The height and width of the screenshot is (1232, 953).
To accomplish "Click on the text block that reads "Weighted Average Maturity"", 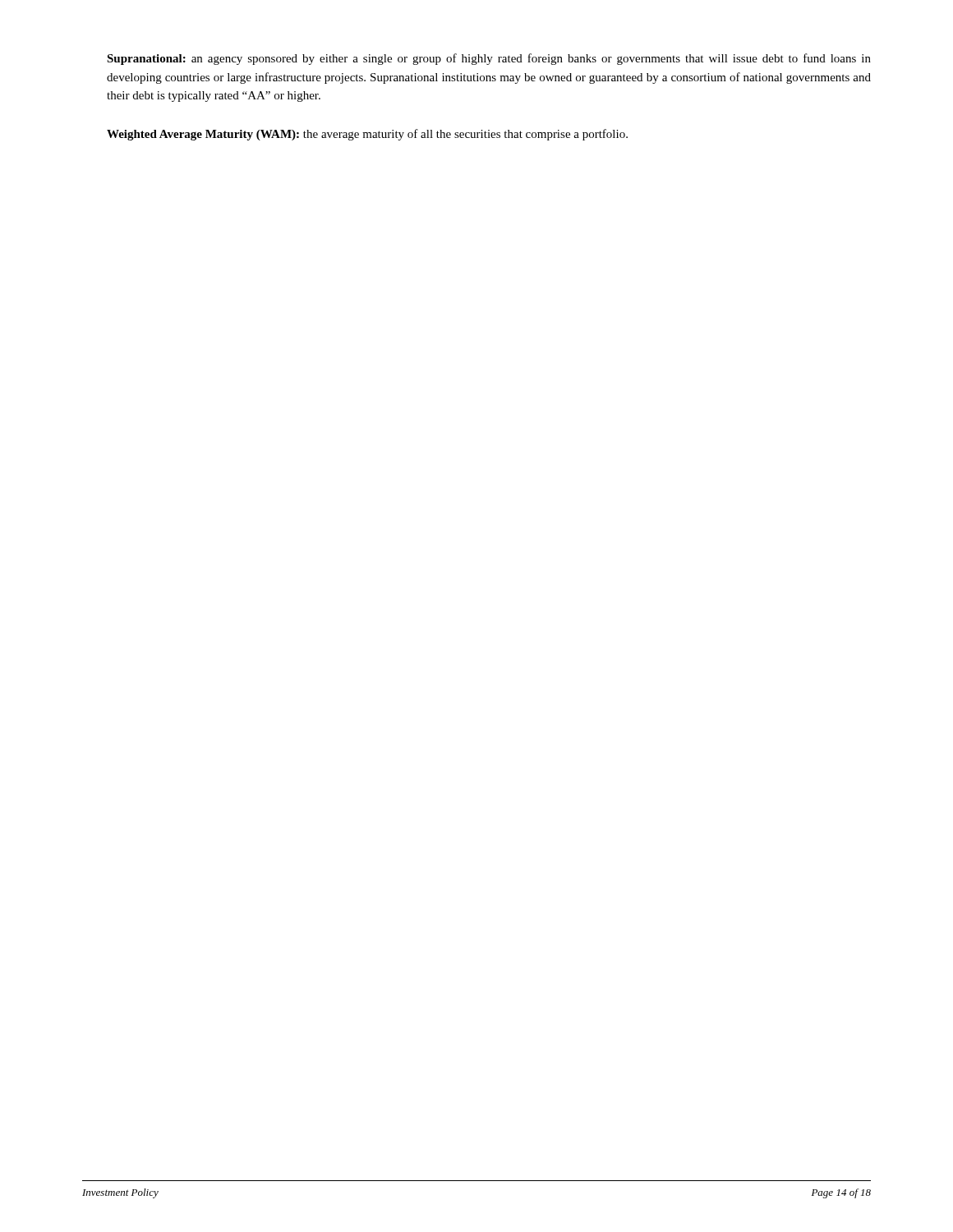I will point(368,133).
